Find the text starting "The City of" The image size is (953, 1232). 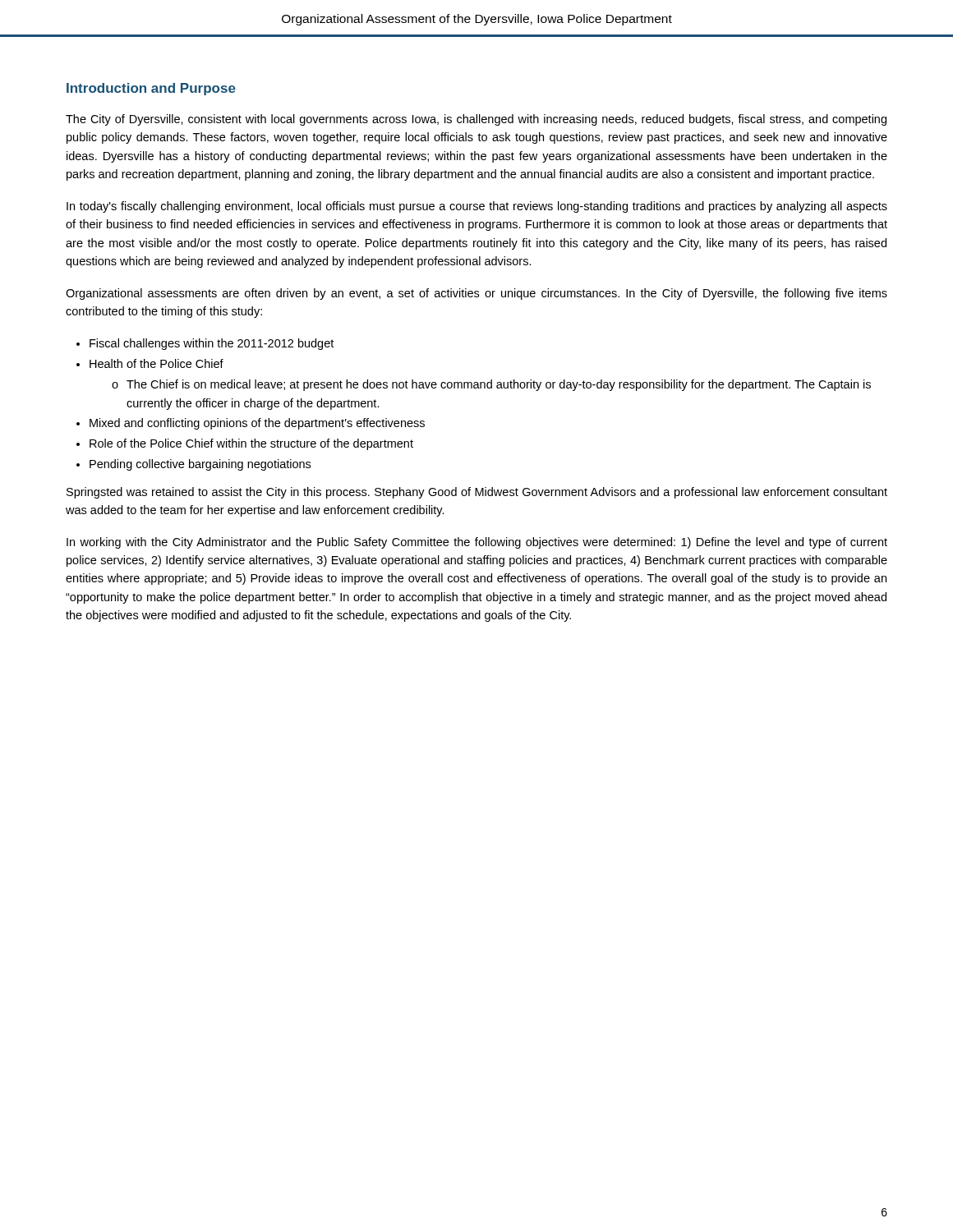pos(476,147)
